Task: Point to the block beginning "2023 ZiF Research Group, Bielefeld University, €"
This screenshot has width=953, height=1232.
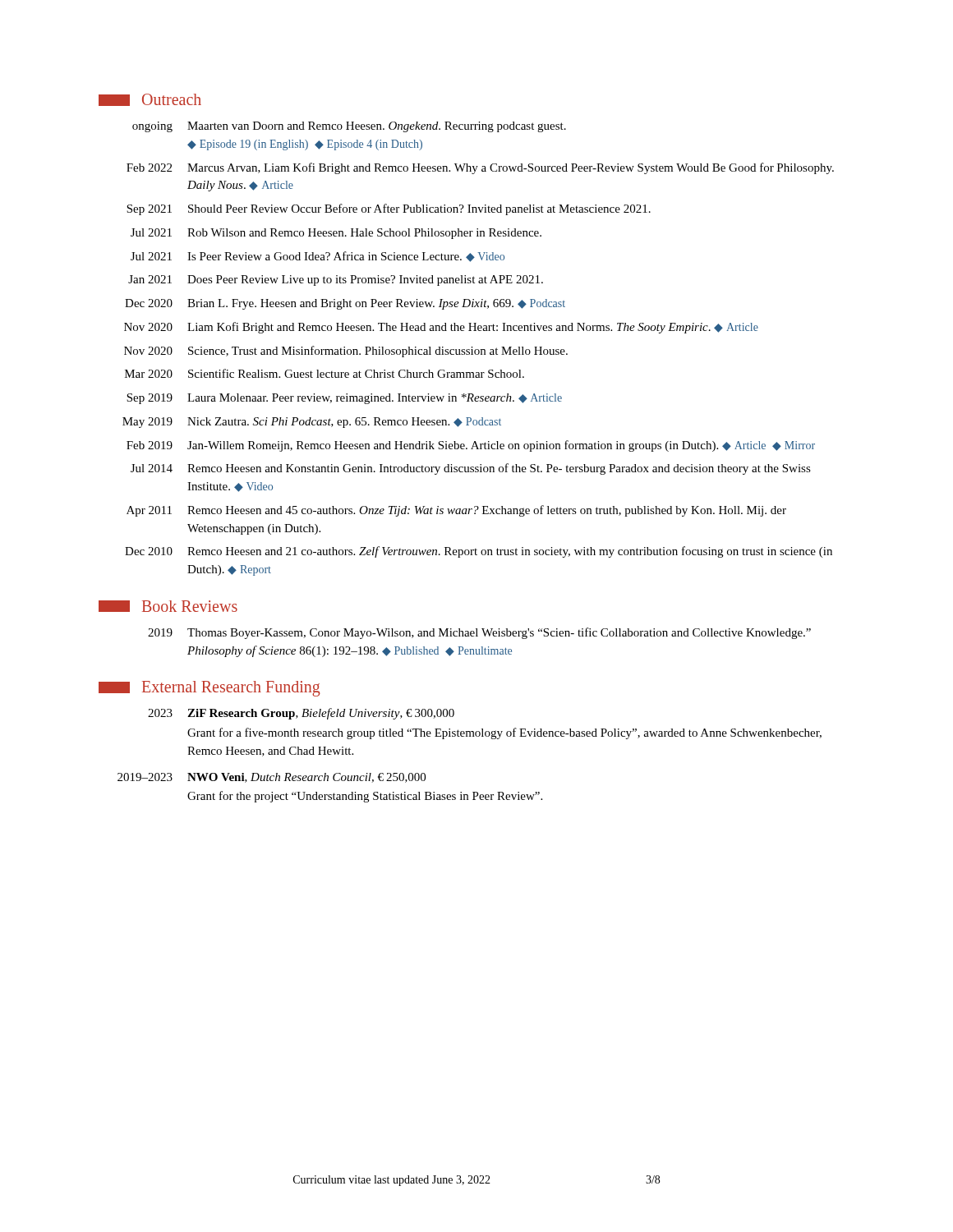Action: (476, 733)
